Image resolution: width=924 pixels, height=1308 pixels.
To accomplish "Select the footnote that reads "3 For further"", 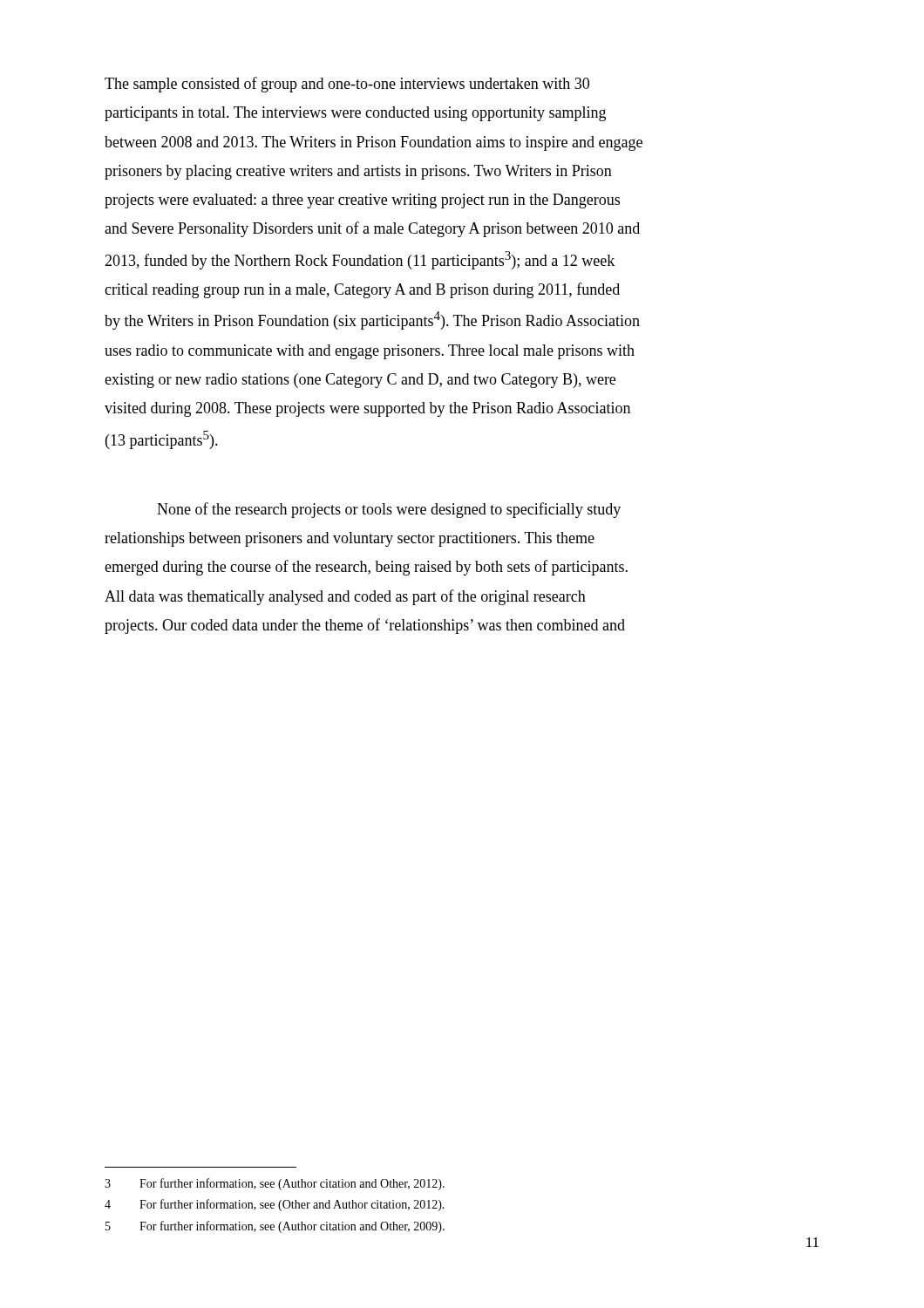I will (x=275, y=1184).
